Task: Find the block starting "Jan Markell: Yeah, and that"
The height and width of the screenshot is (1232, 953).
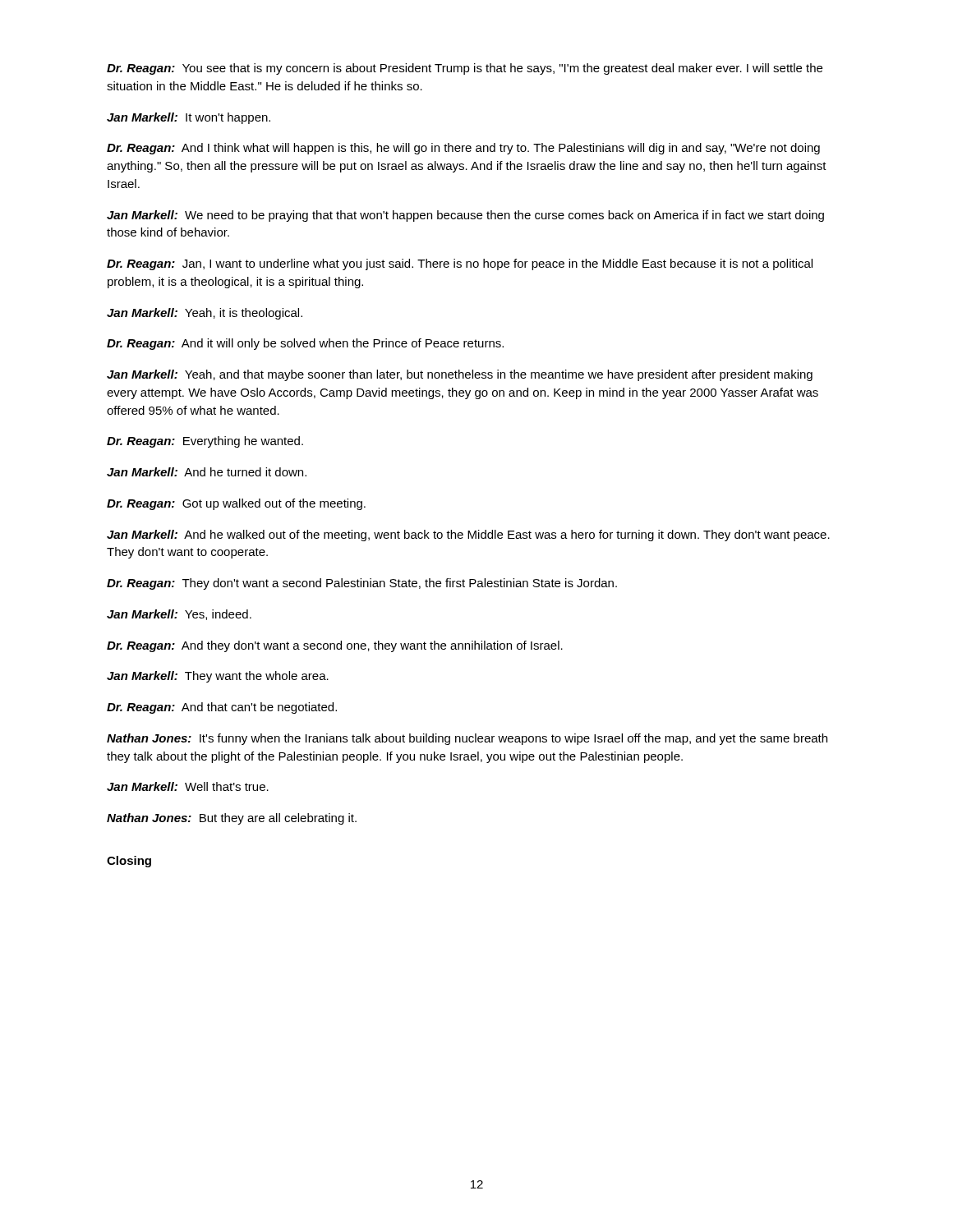Action: 463,392
